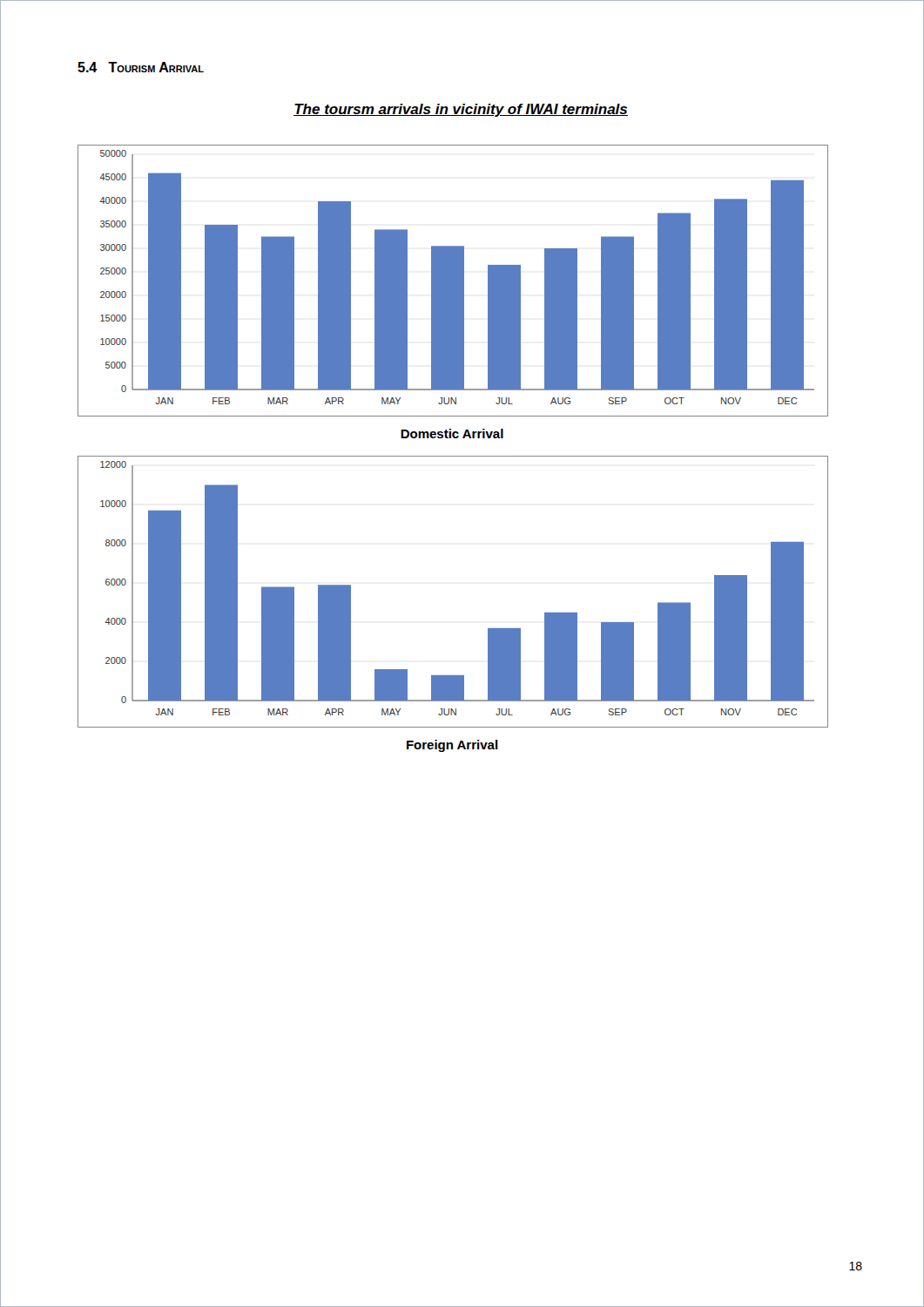Find the section header
This screenshot has height=1307, width=924.
tap(141, 68)
